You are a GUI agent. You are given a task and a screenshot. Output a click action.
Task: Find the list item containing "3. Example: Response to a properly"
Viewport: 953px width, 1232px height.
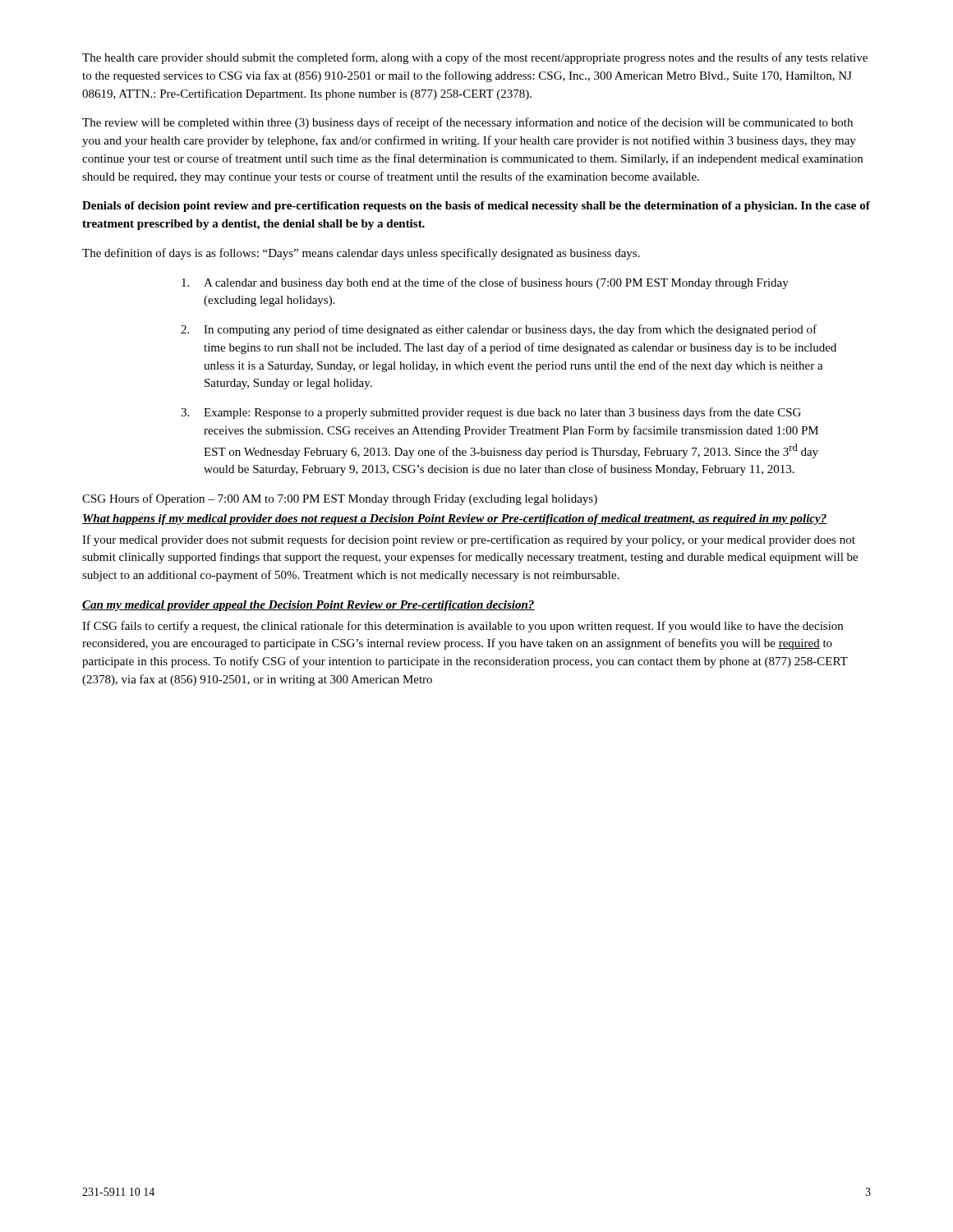click(509, 441)
